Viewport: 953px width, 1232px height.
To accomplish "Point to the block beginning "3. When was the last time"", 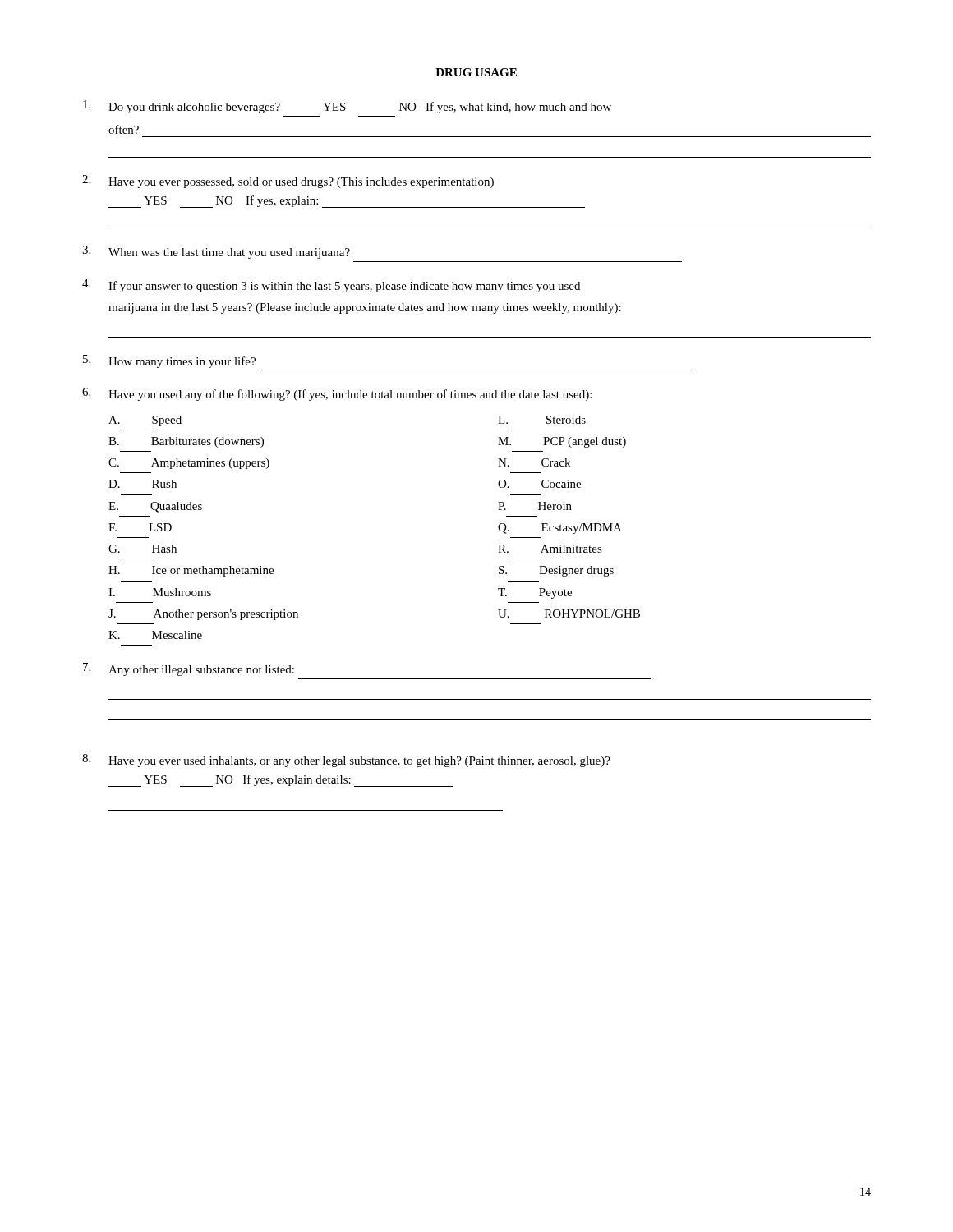I will point(476,252).
